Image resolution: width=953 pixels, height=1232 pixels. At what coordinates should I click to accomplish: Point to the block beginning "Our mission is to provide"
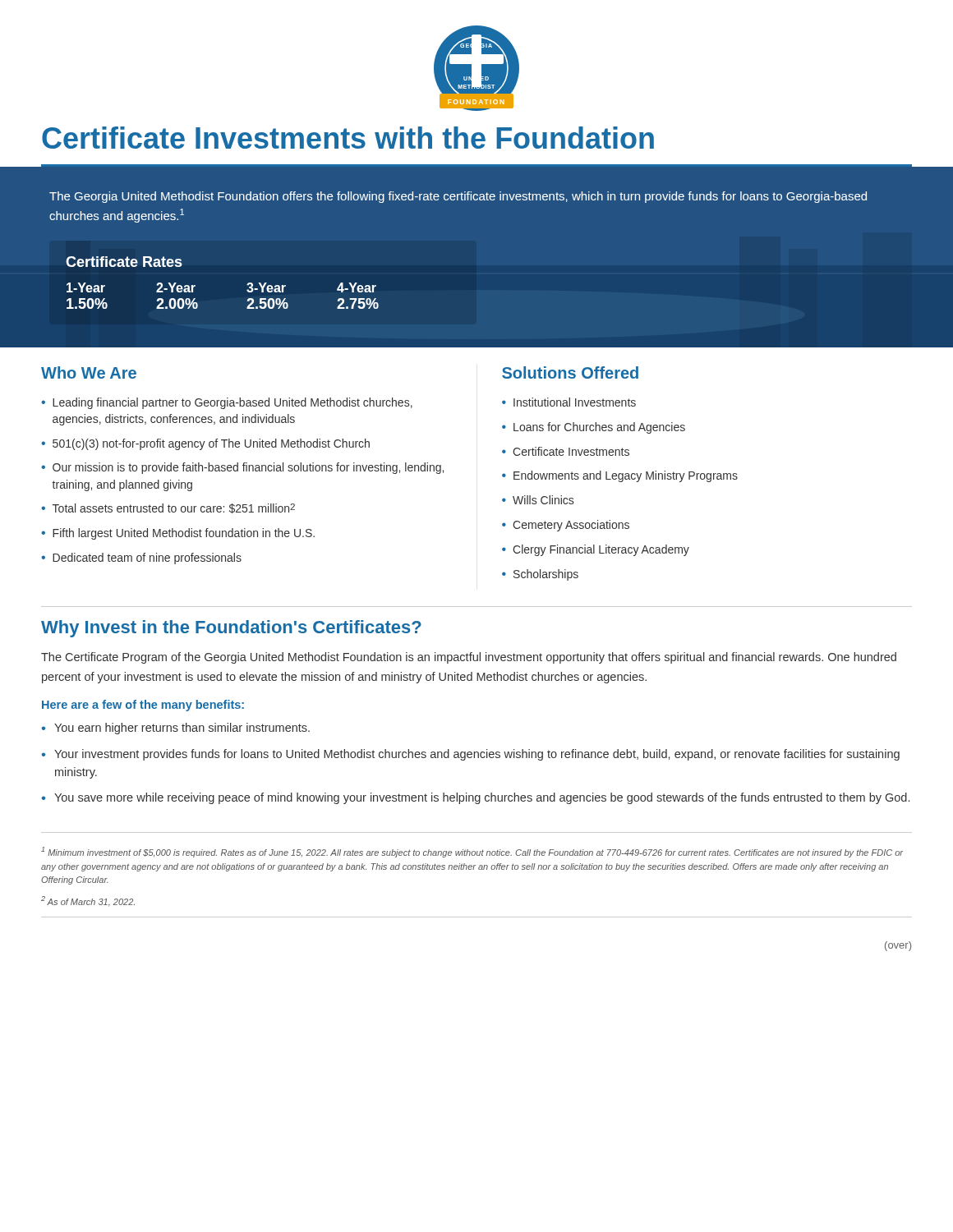[x=248, y=476]
